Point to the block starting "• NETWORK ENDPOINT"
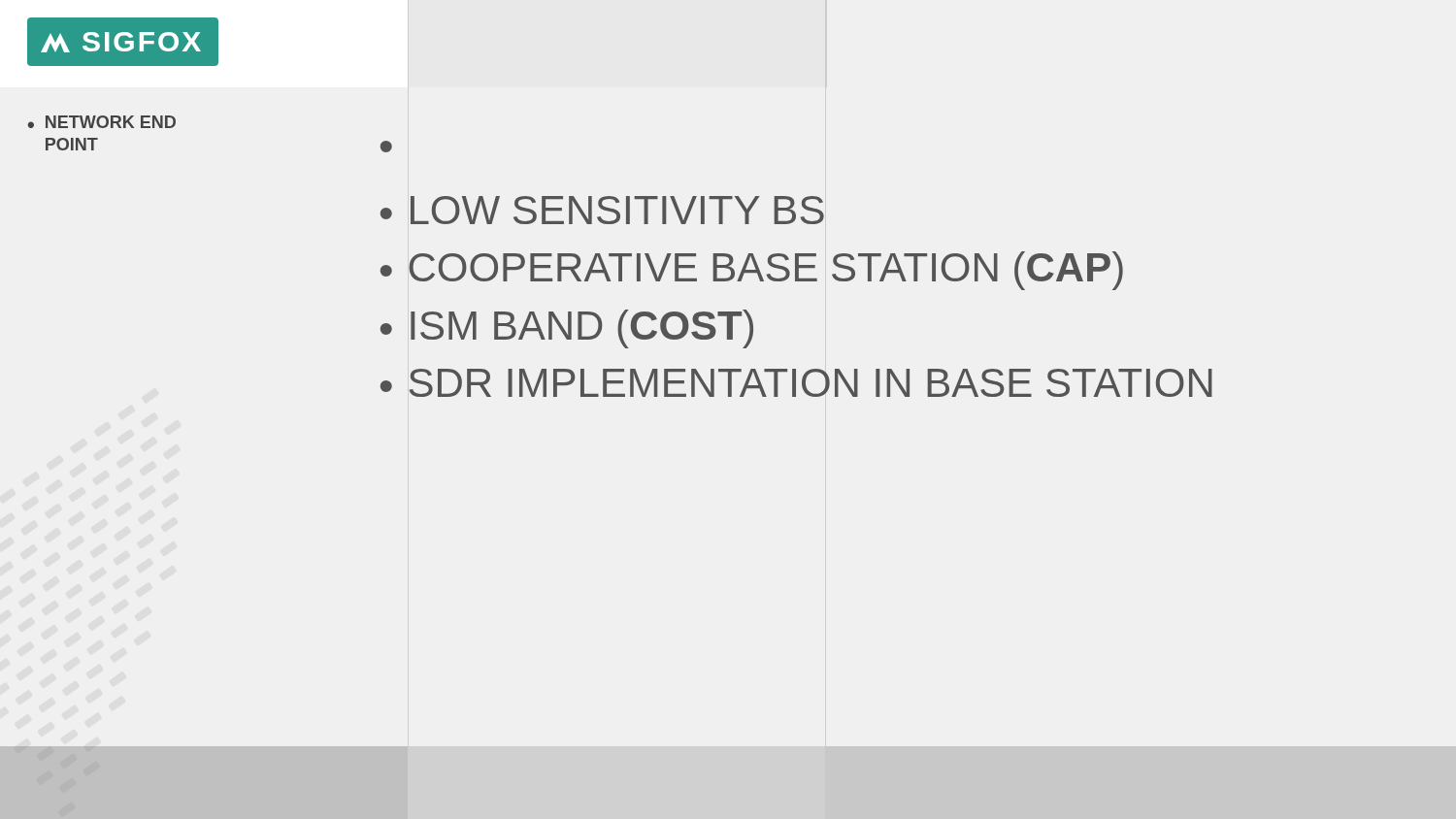The width and height of the screenshot is (1456, 819). (x=102, y=134)
